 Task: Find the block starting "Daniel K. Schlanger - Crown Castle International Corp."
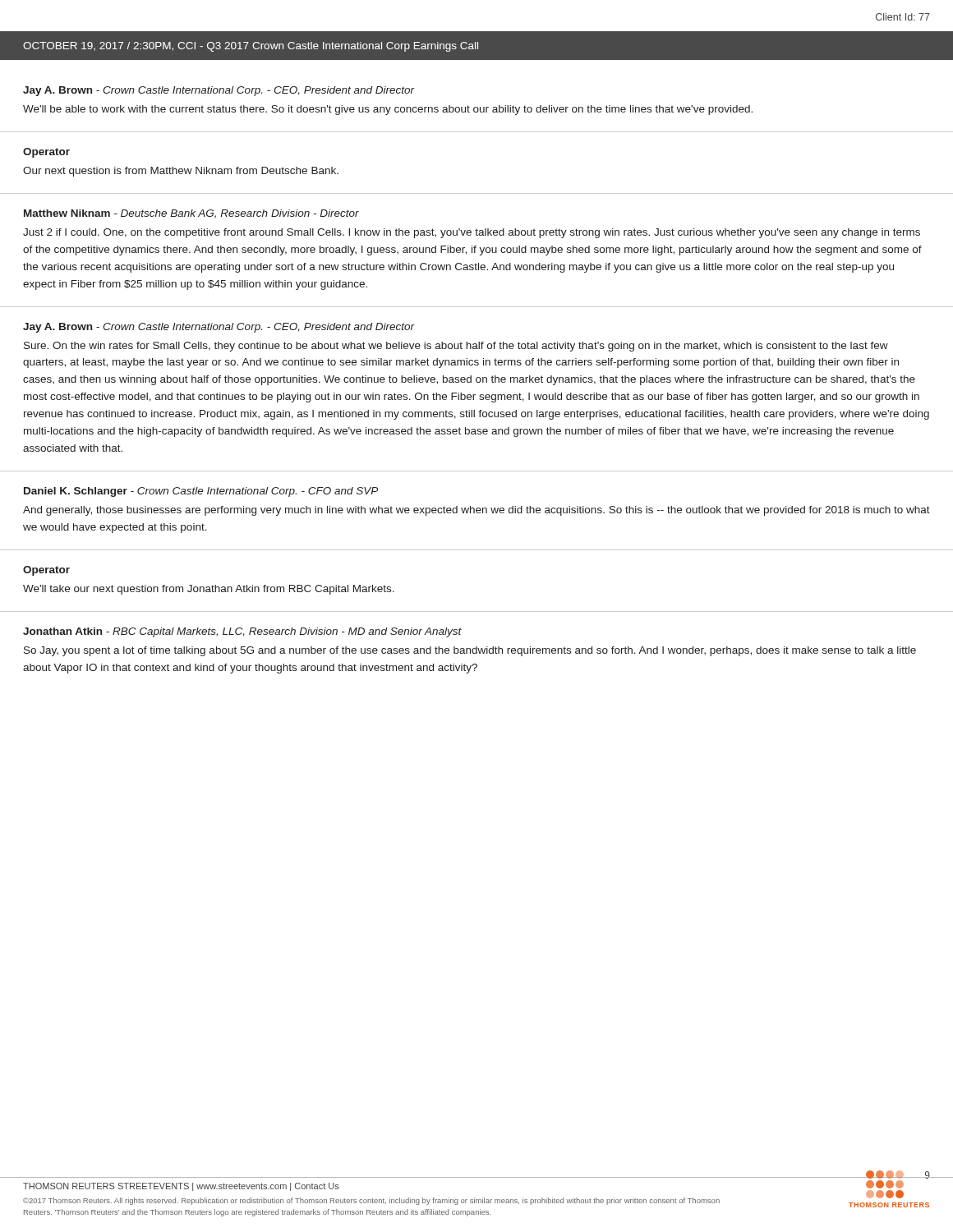pyautogui.click(x=476, y=510)
